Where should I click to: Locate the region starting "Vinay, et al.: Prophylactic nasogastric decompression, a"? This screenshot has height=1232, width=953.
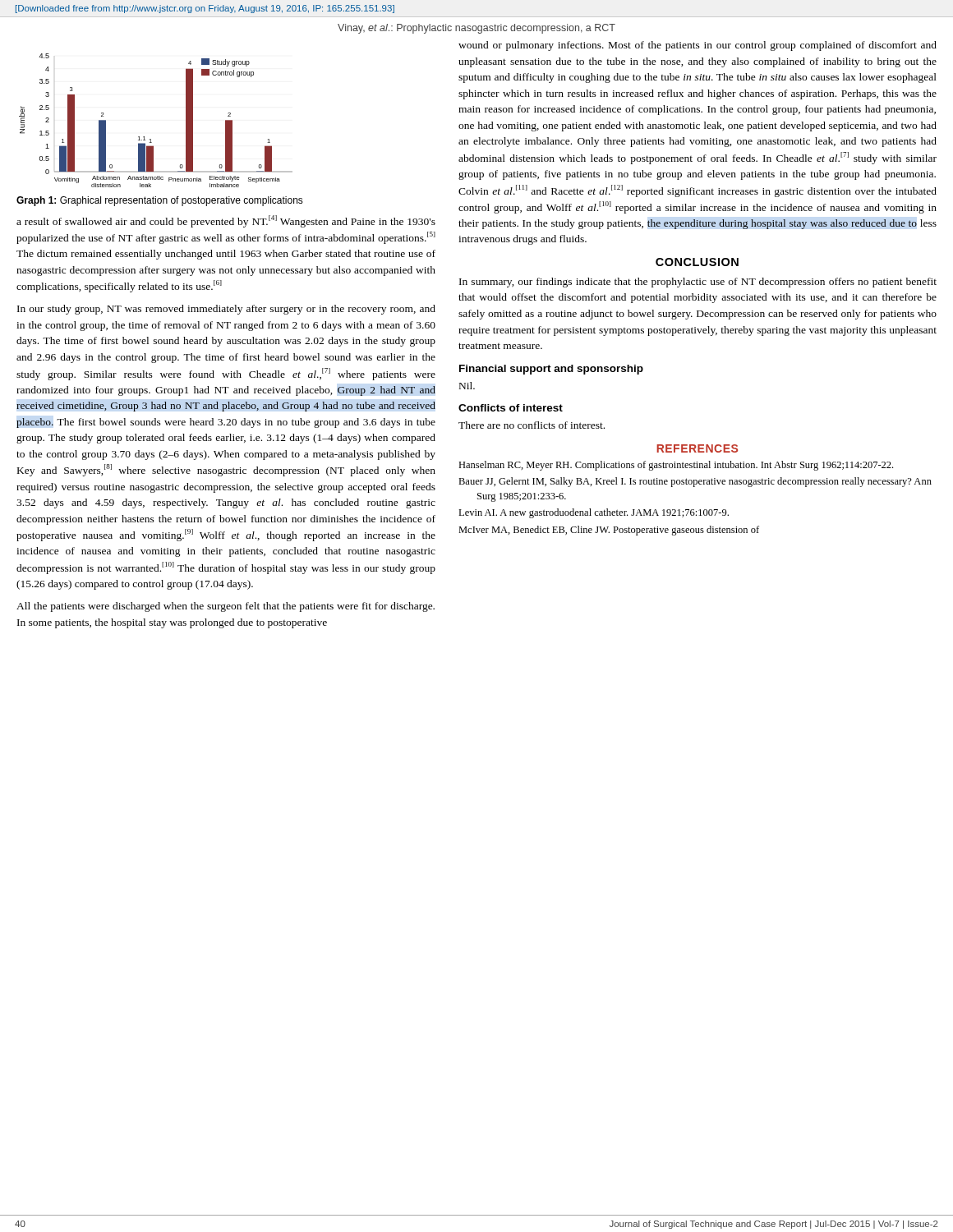click(x=476, y=28)
